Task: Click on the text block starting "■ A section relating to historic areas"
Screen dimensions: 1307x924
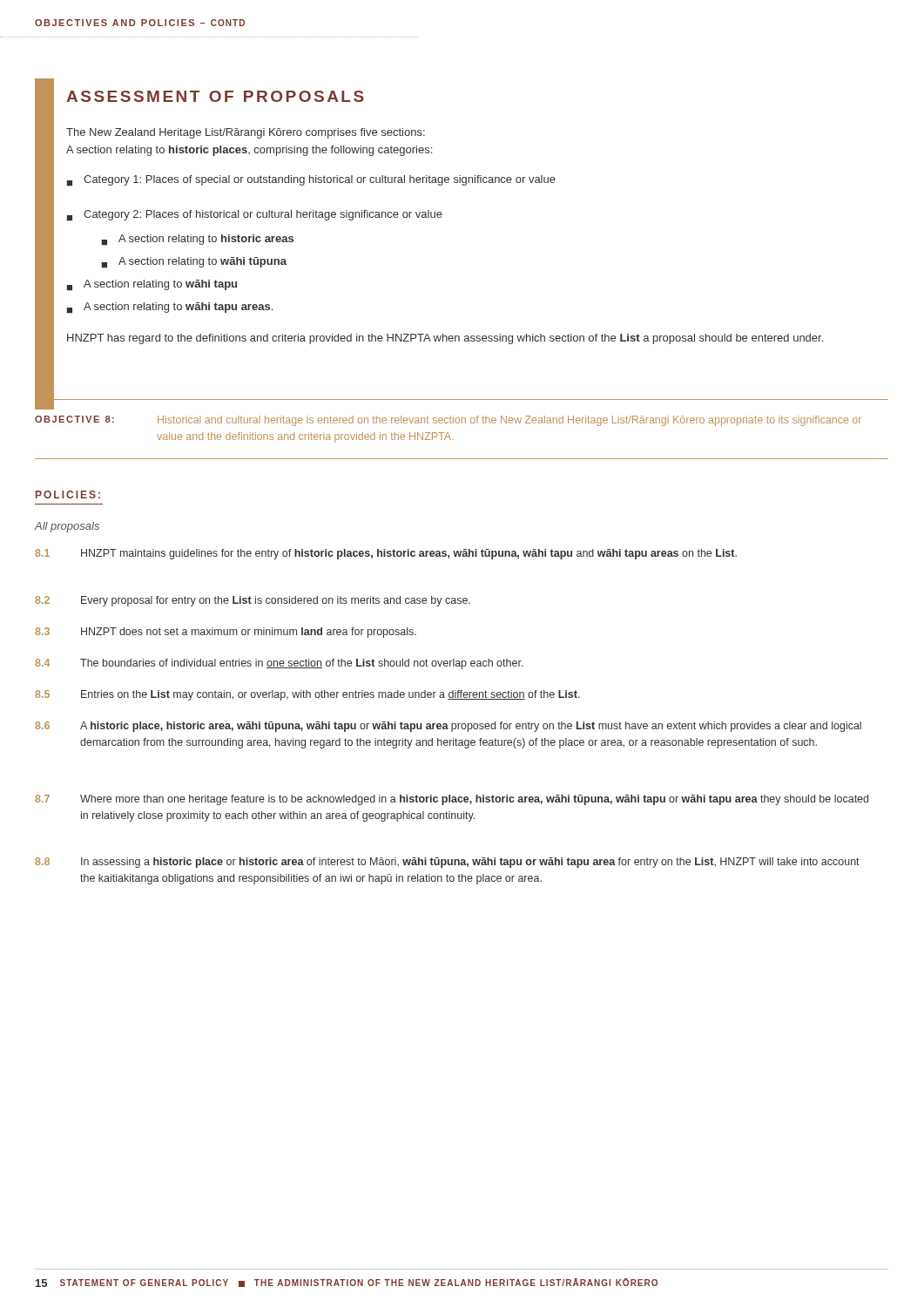Action: (198, 241)
